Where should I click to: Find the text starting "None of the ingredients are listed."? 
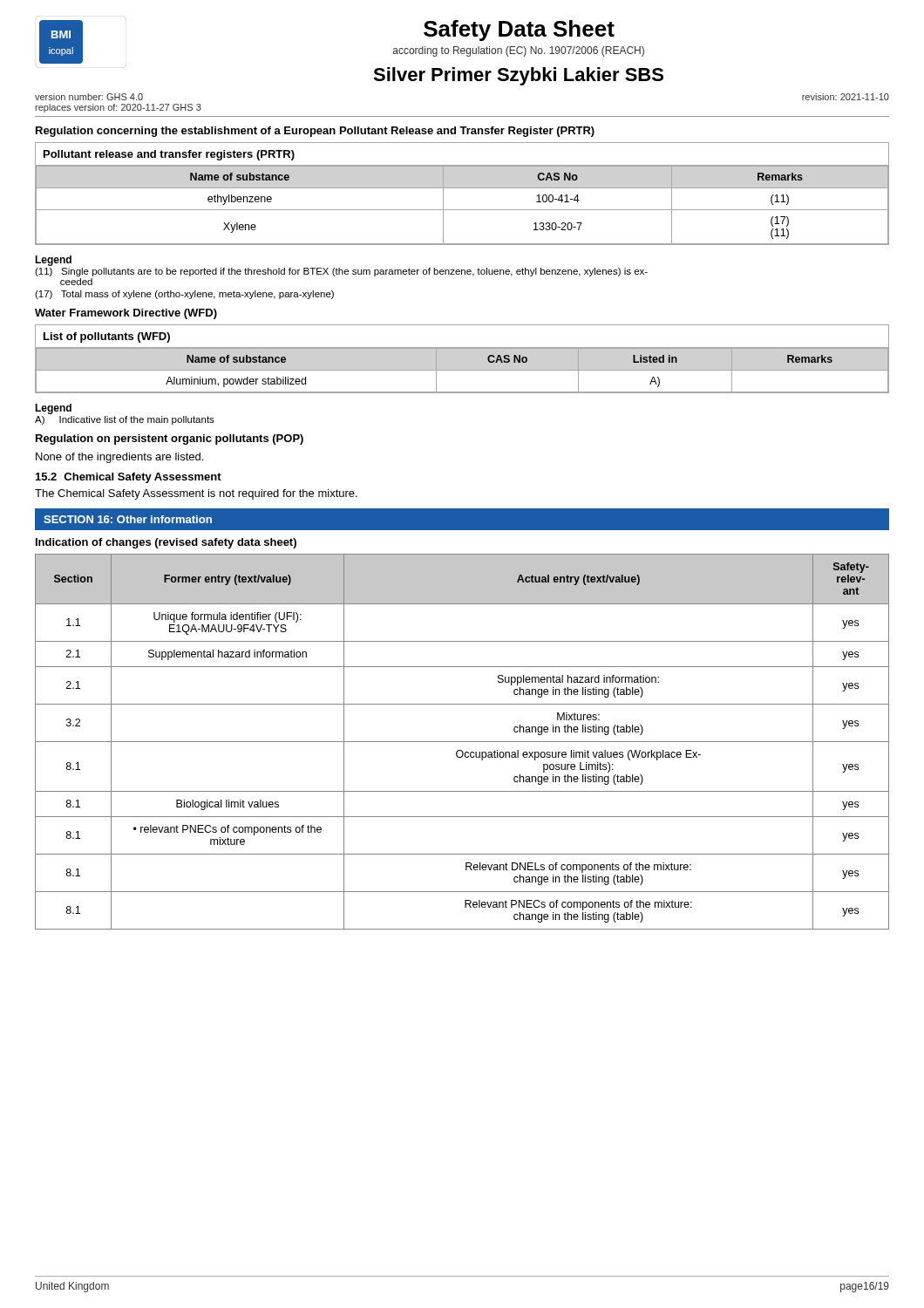pyautogui.click(x=120, y=456)
